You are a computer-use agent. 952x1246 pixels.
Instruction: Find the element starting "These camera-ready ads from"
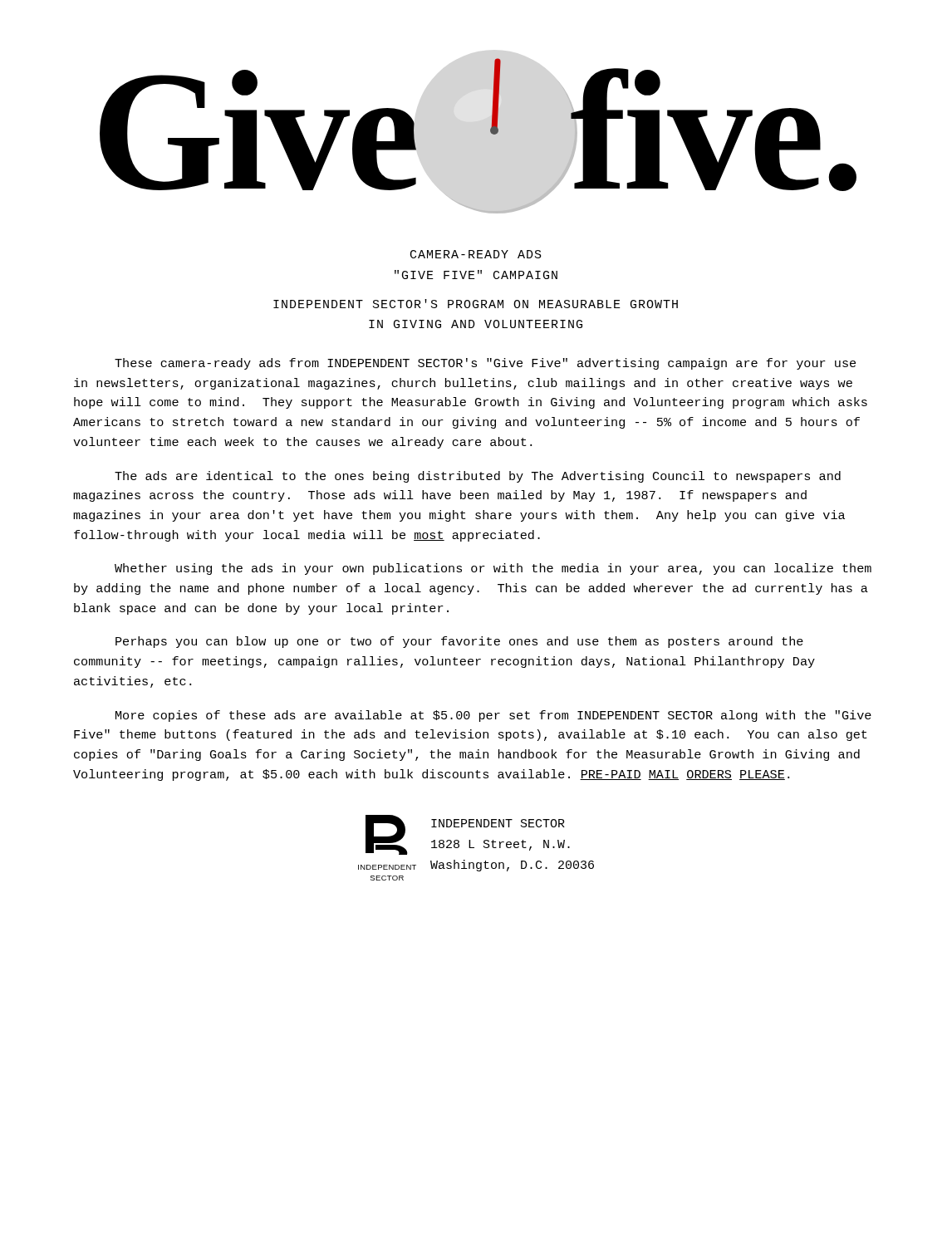click(471, 403)
